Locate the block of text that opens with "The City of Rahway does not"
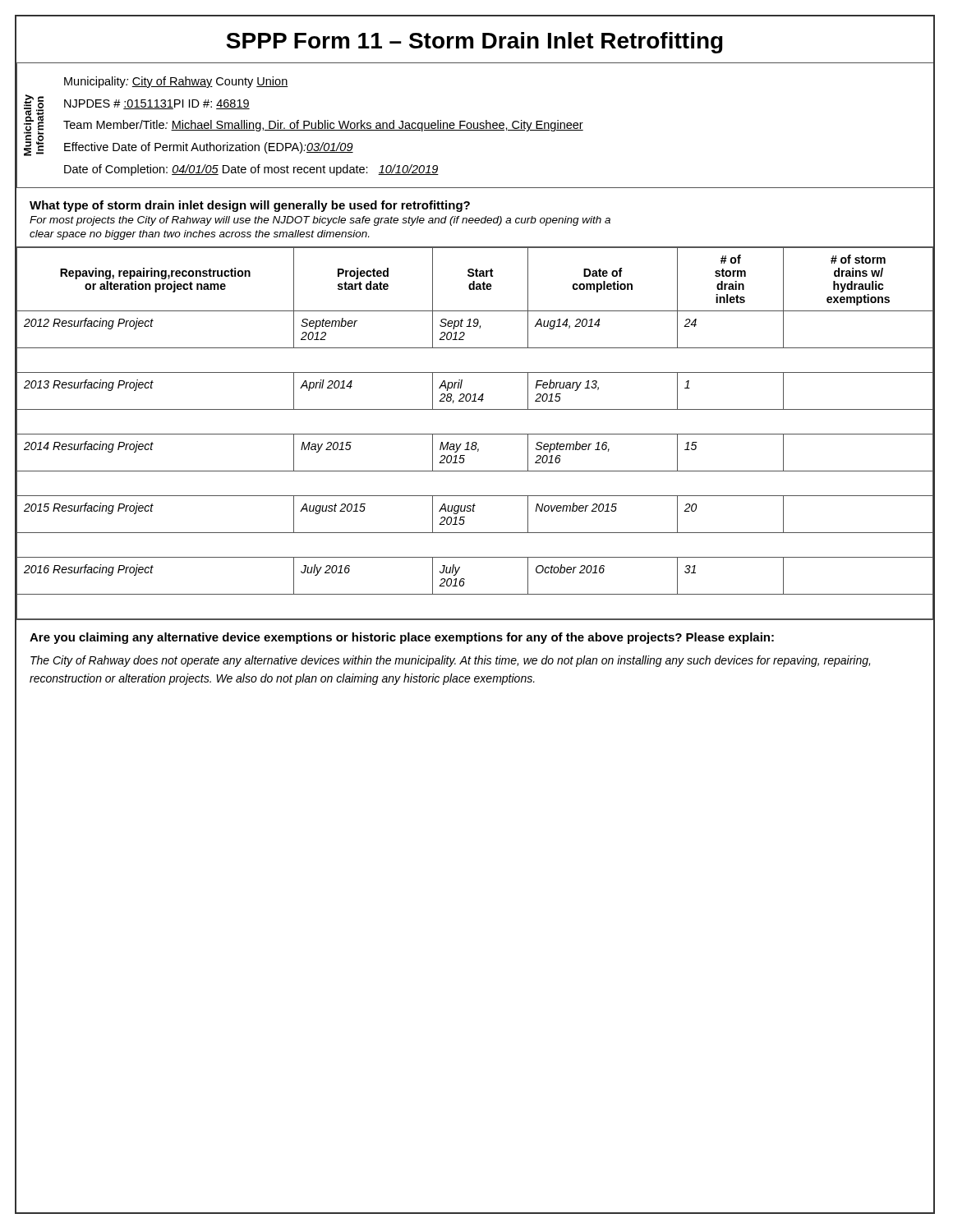This screenshot has height=1232, width=953. tap(451, 669)
